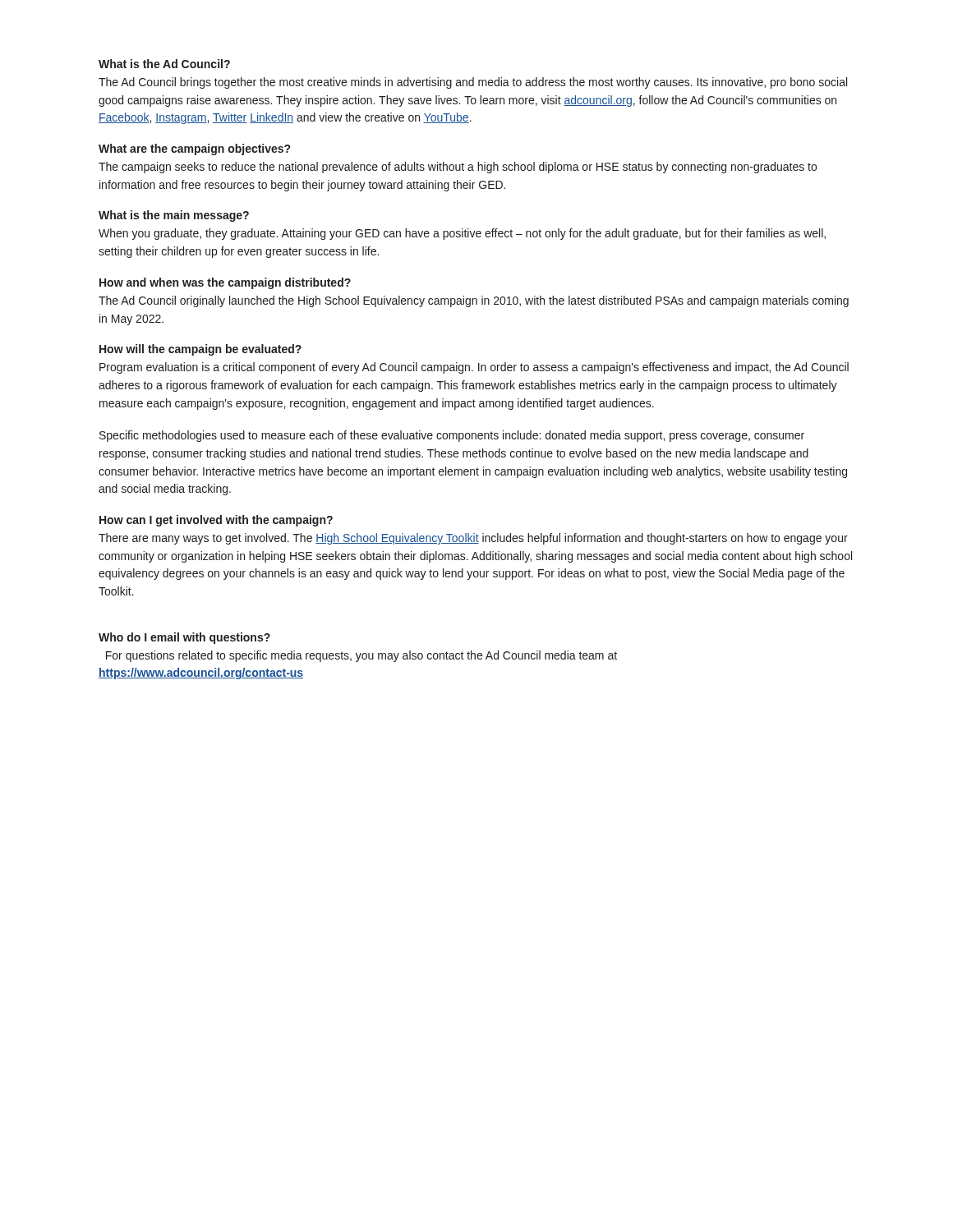953x1232 pixels.
Task: Point to the block starting "How and when was the campaign distributed?"
Action: pyautogui.click(x=225, y=282)
